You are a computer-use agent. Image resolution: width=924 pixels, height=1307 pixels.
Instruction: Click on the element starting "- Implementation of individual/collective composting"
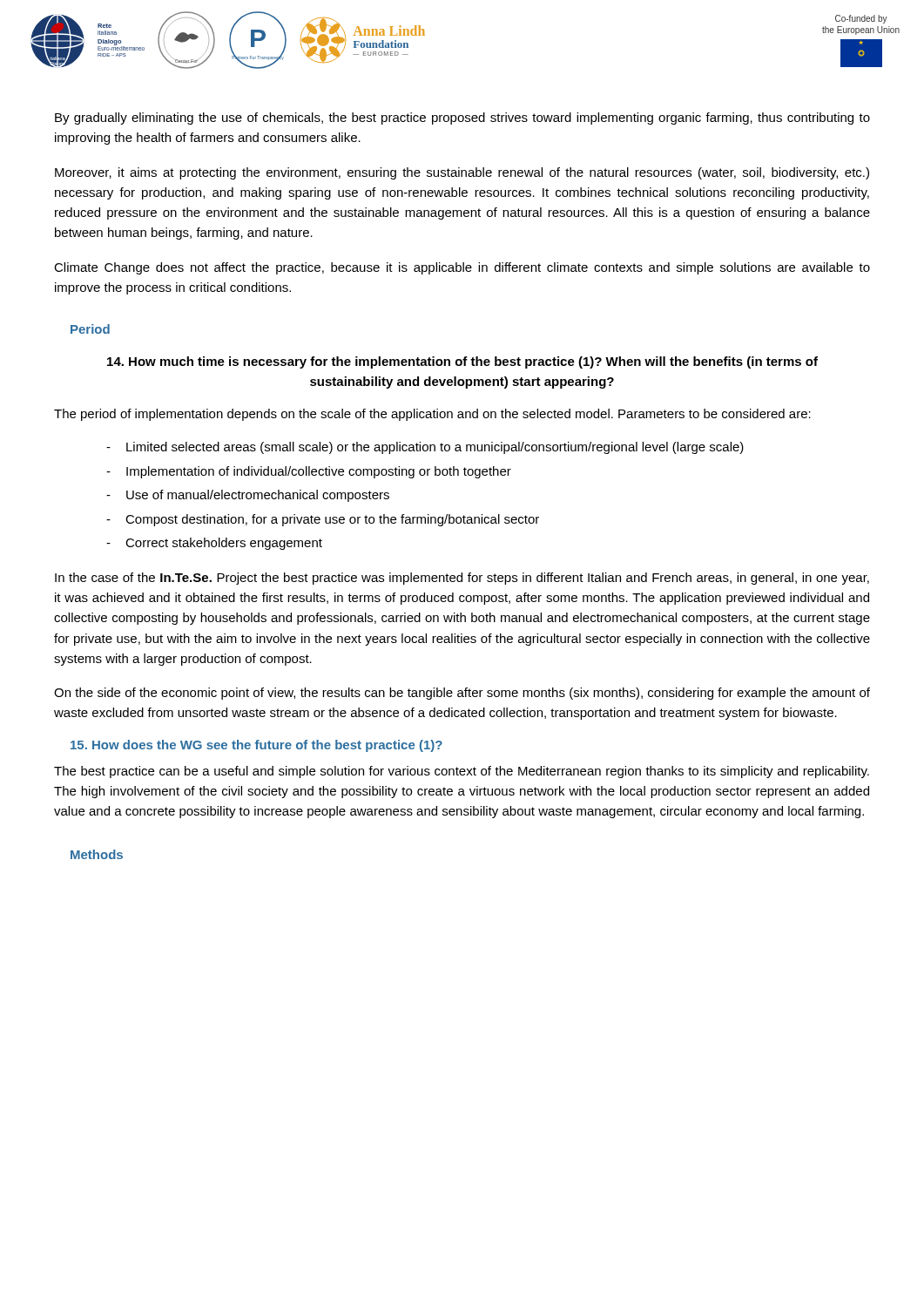point(309,471)
